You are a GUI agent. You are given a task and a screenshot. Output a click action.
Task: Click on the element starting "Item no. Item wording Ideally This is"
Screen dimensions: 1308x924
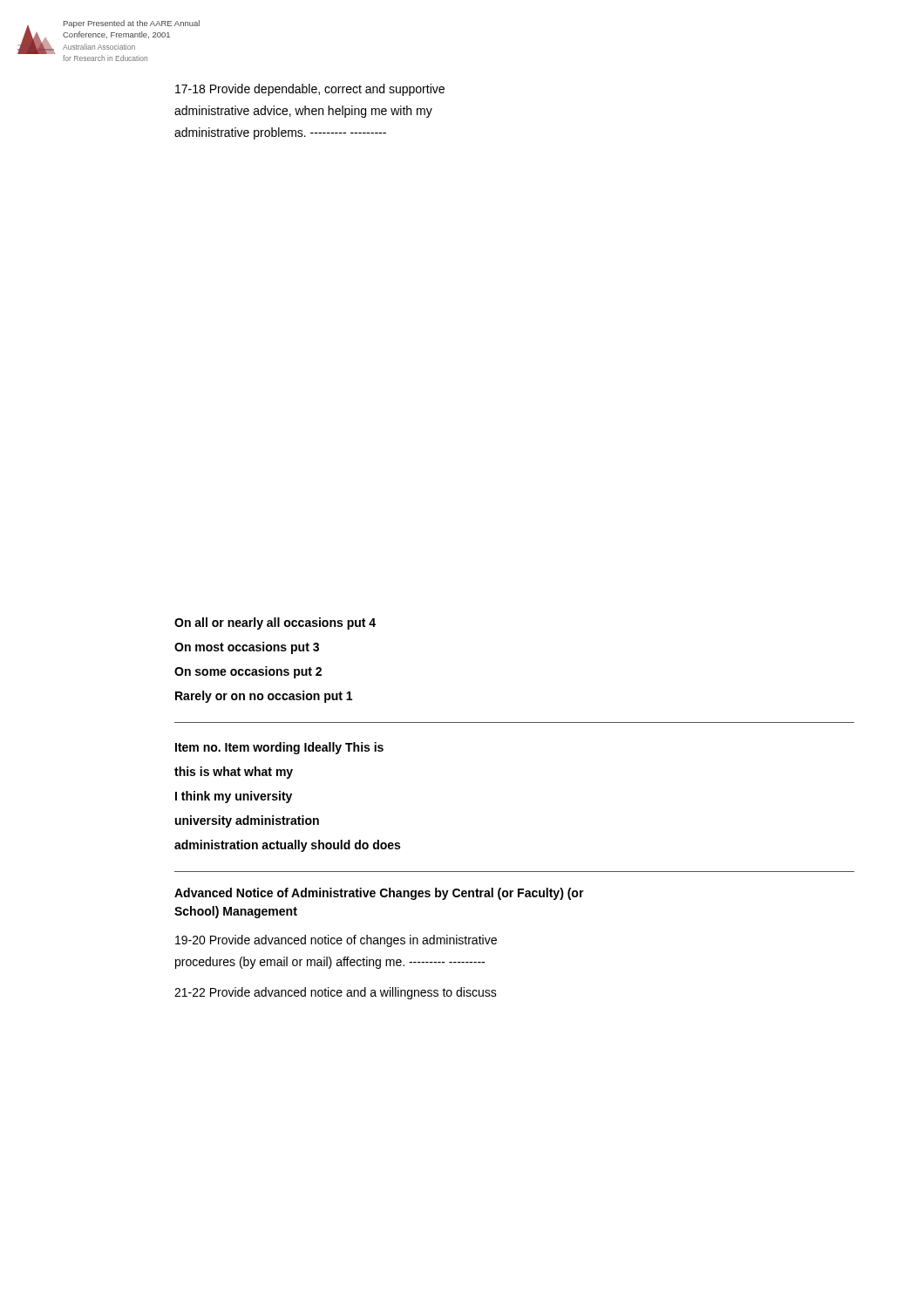279,747
